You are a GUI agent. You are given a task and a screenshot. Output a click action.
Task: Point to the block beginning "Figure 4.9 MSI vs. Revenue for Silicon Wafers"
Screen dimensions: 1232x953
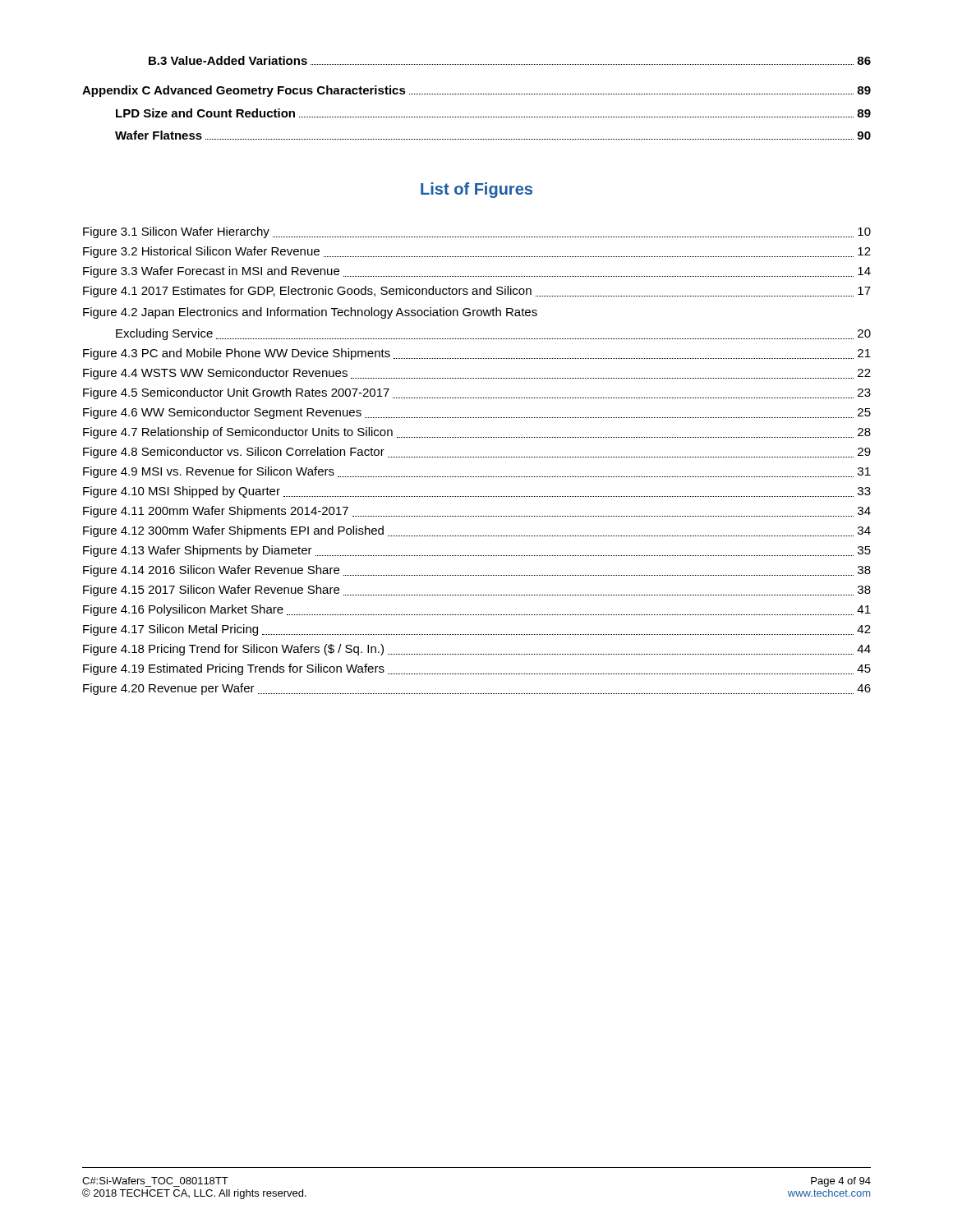tap(476, 471)
